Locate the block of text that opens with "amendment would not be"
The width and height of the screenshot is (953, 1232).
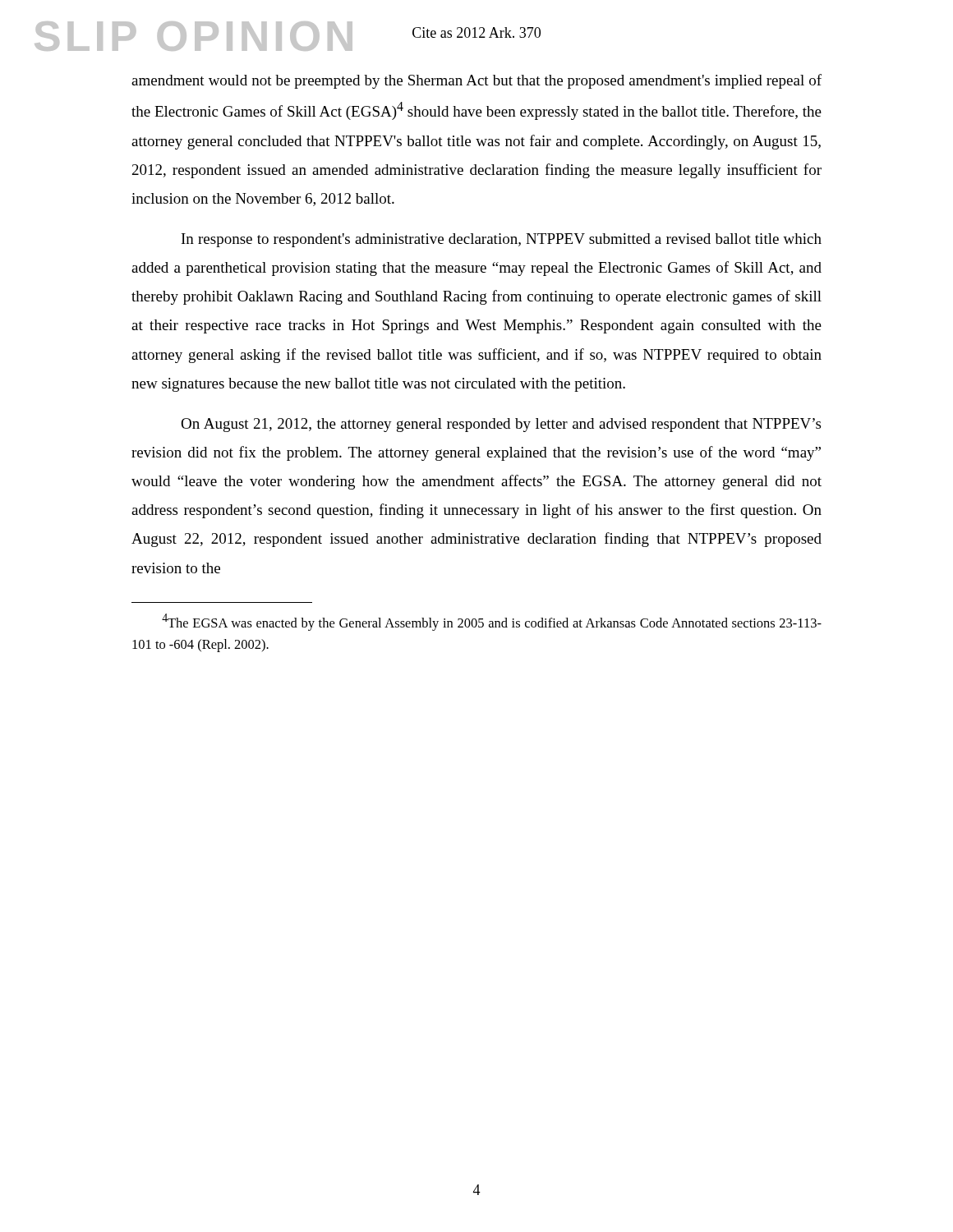476,139
